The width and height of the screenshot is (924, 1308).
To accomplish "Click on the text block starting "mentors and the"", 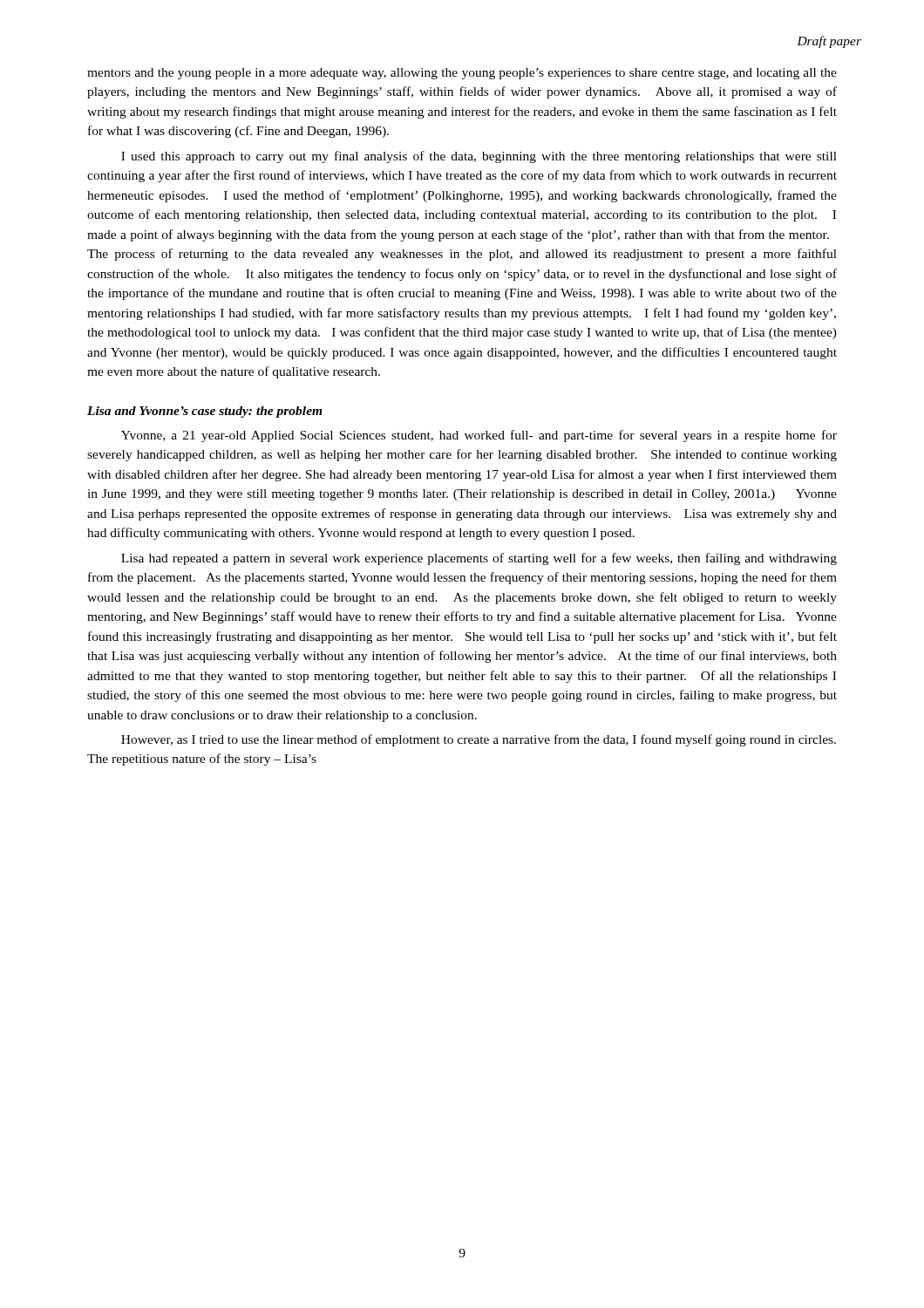I will tap(462, 102).
